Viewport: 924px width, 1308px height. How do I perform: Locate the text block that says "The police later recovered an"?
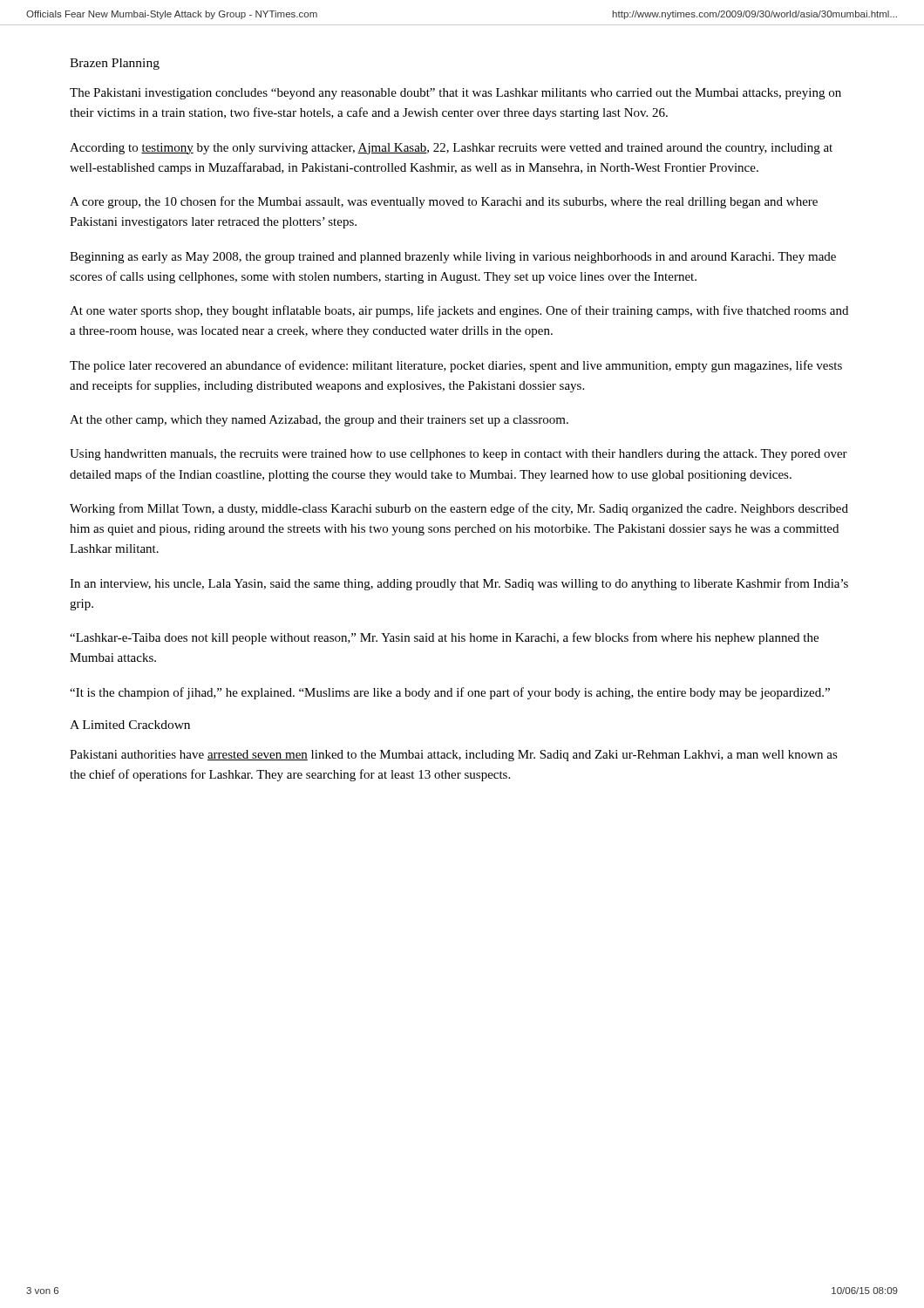[x=456, y=375]
